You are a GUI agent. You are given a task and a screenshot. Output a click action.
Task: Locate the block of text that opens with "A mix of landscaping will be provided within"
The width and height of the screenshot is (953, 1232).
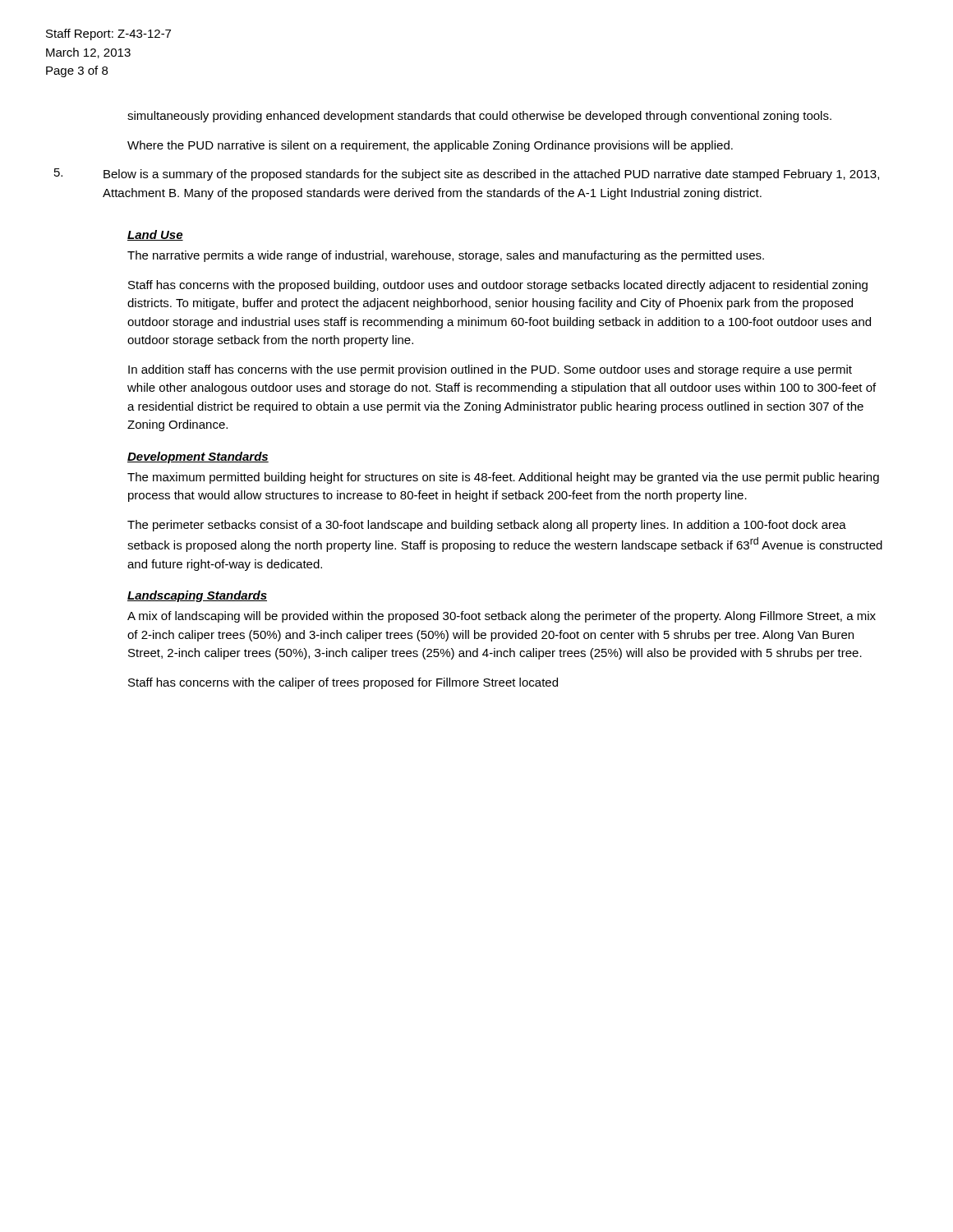(505, 635)
